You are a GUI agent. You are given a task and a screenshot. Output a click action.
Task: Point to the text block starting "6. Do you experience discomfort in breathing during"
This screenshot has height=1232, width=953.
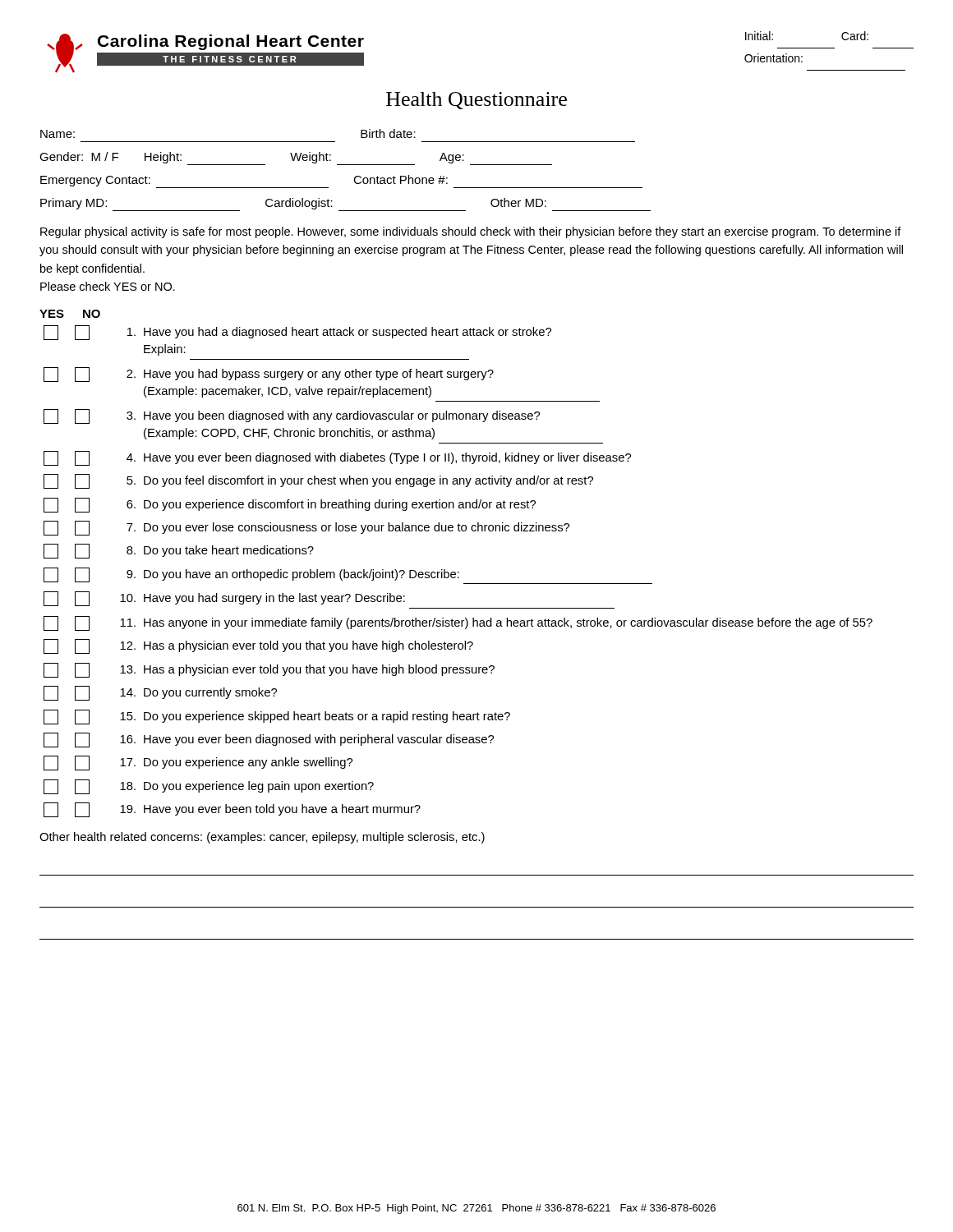tap(476, 504)
